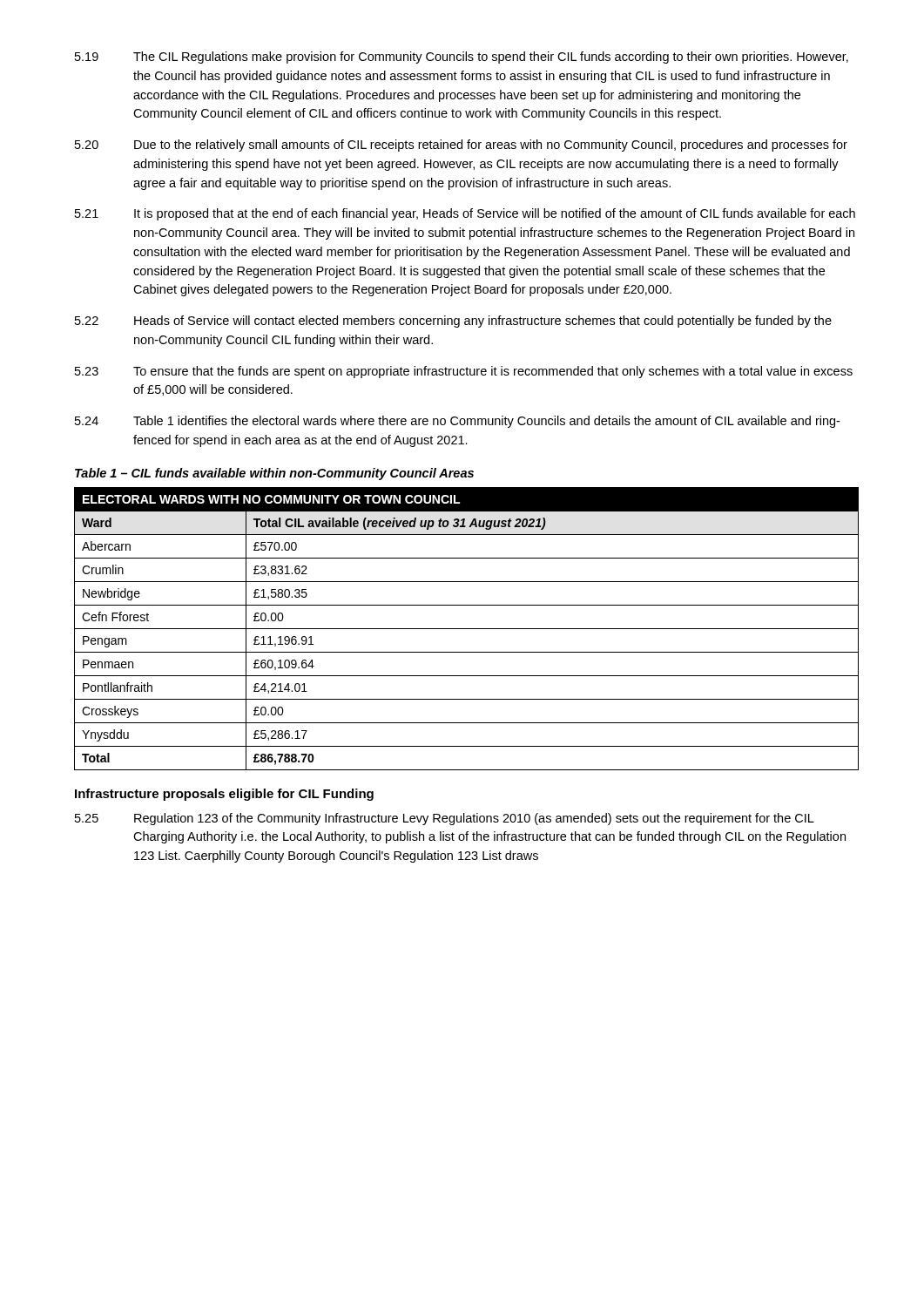Navigate to the text block starting "5.25 Regulation 123 of the"
This screenshot has width=924, height=1307.
(466, 837)
